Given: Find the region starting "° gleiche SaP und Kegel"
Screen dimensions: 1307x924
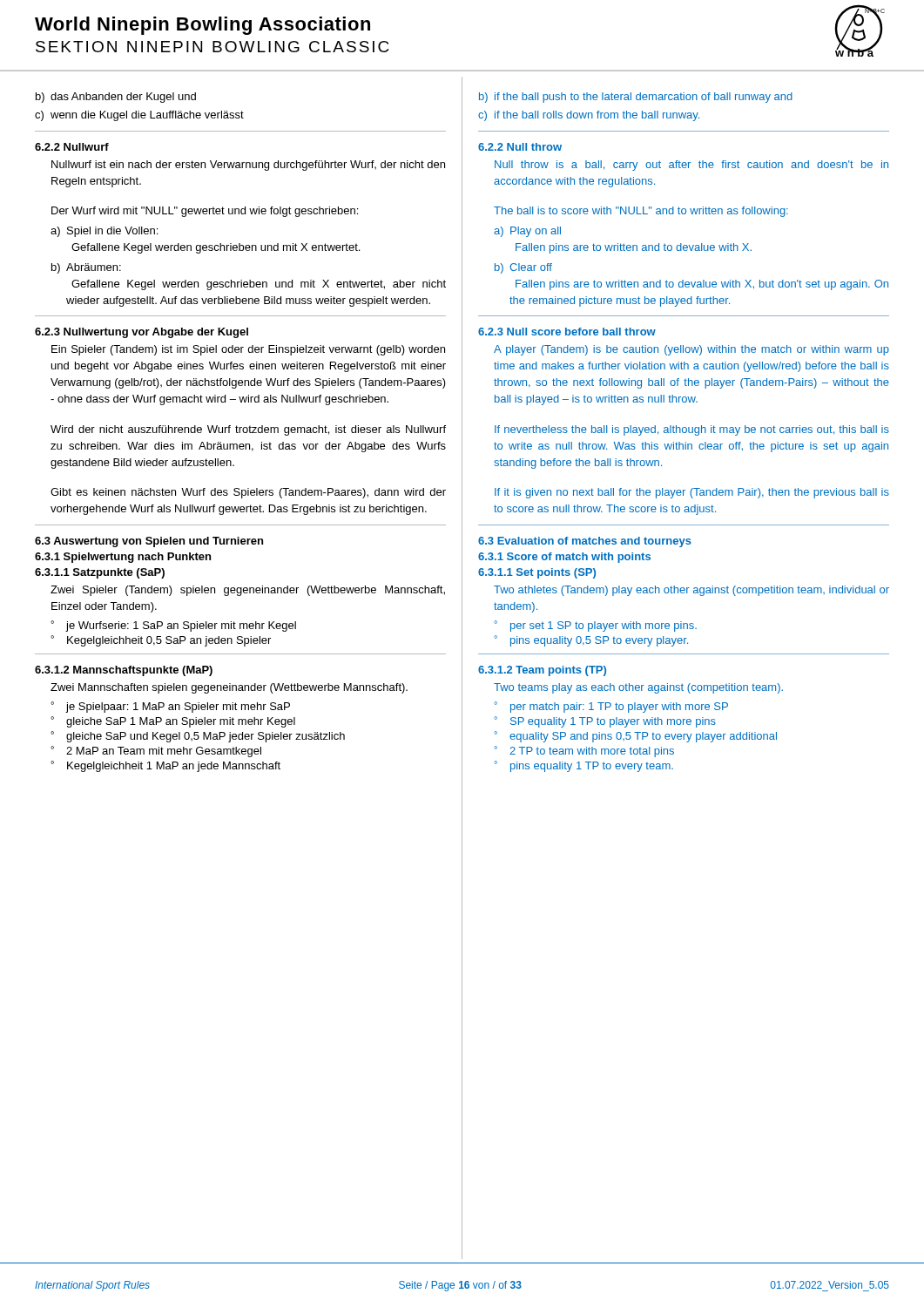Looking at the screenshot, I should coord(248,735).
